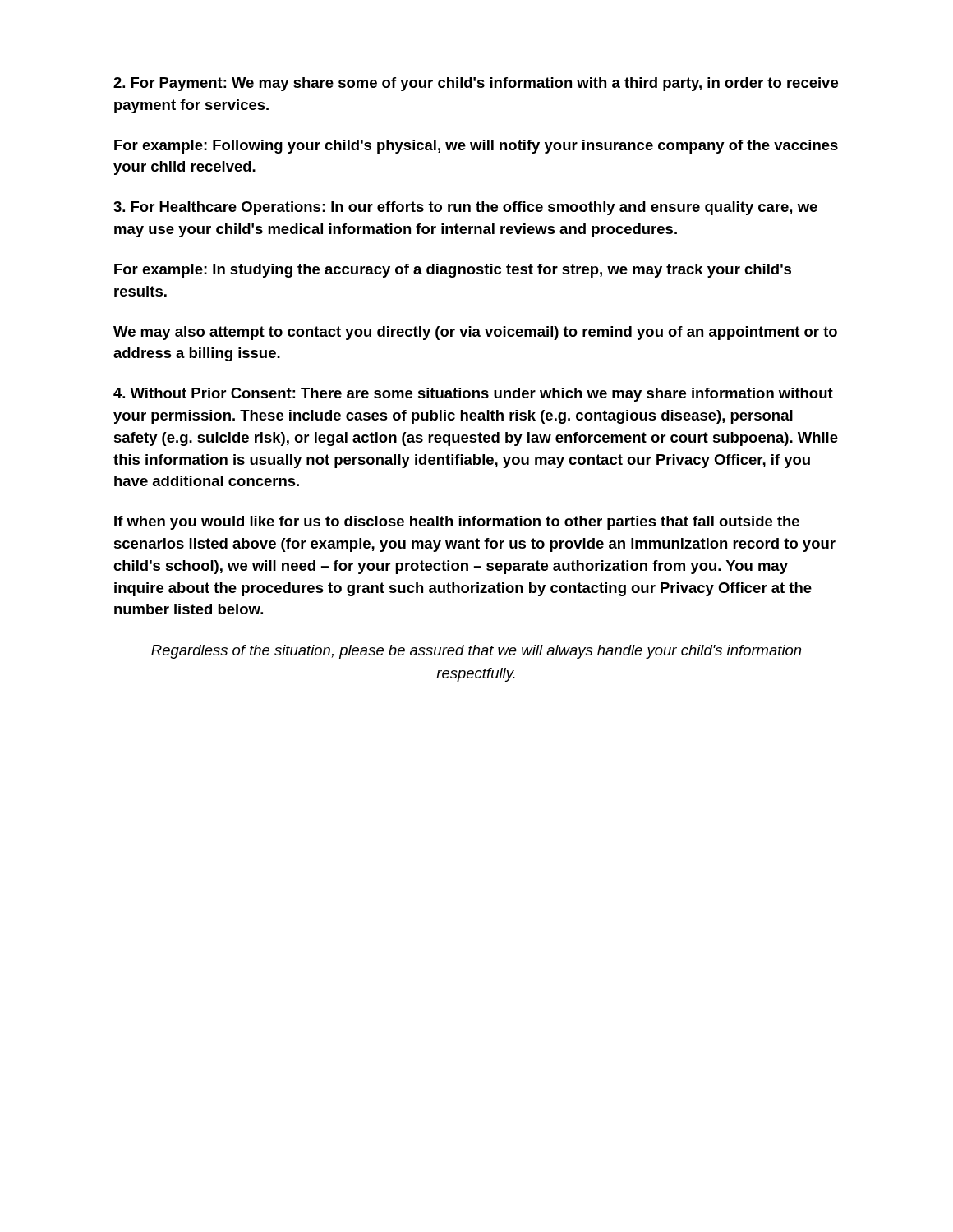The height and width of the screenshot is (1232, 953).
Task: Select the text starting "For Payment: We may share some of your"
Action: 476,94
